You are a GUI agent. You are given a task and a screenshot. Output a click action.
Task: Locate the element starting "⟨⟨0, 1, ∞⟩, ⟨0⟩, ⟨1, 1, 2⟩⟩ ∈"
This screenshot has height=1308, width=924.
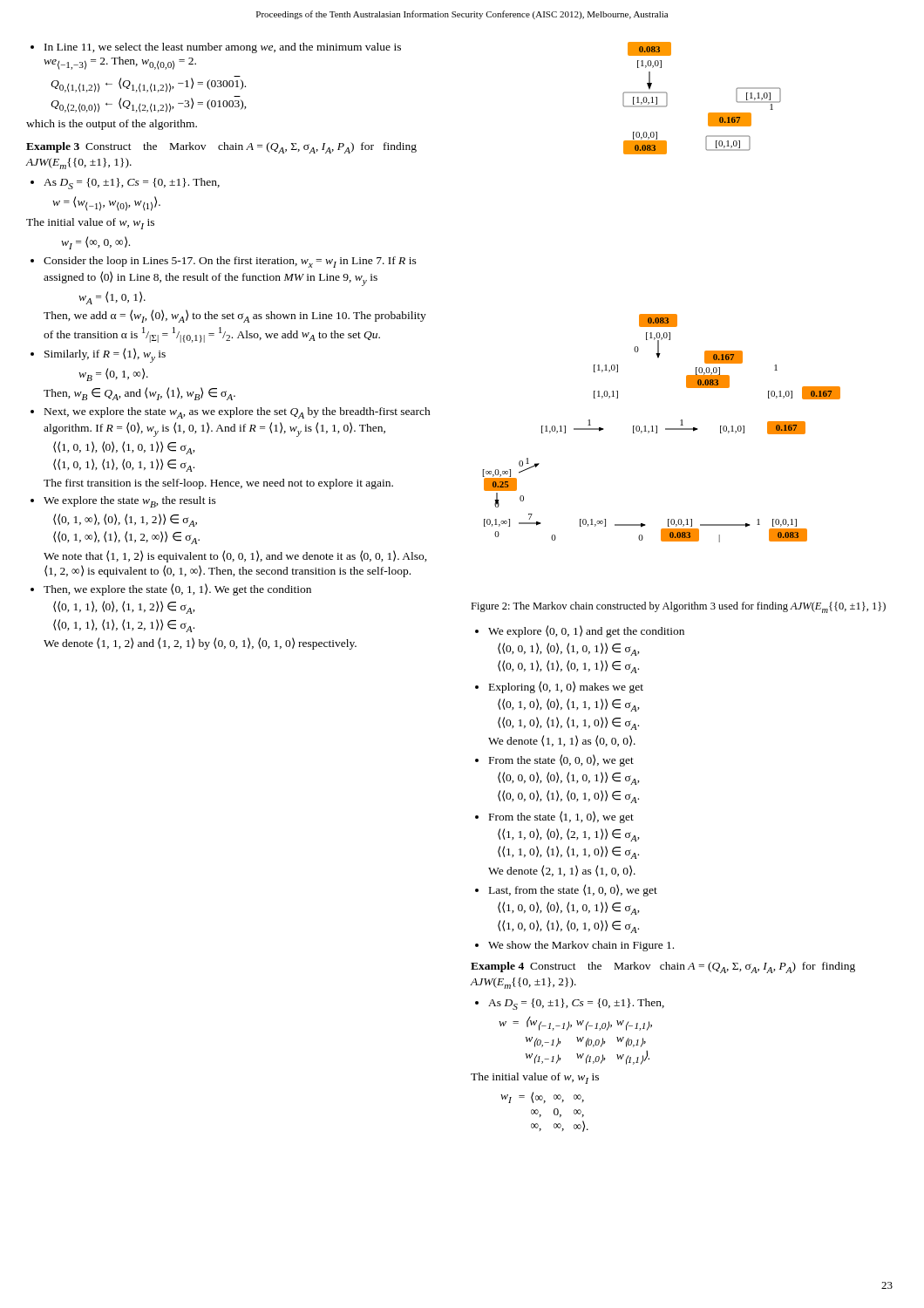pyautogui.click(x=125, y=520)
